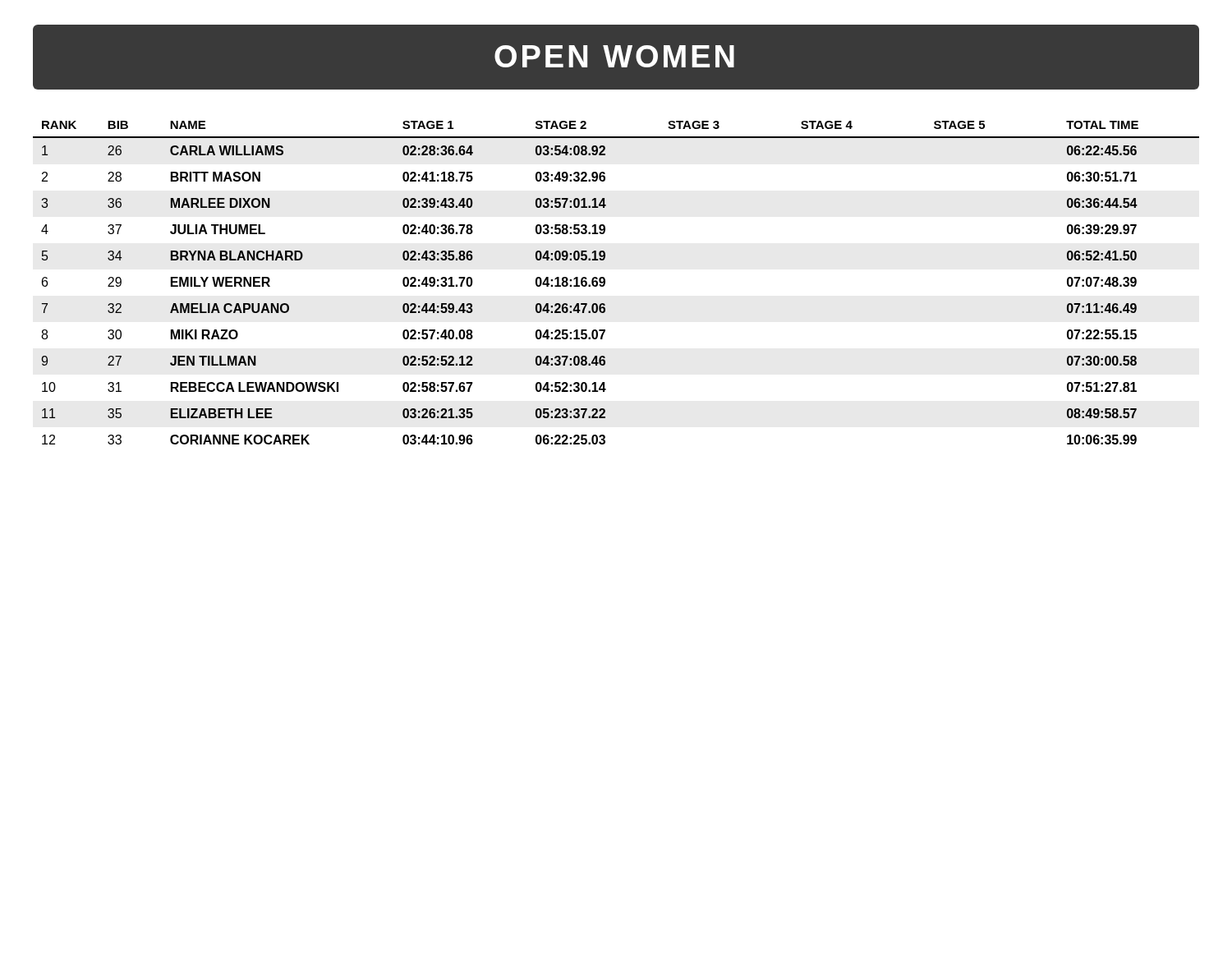Click on the table containing "CARLA WILLIAMS"
Image resolution: width=1232 pixels, height=953 pixels.
tap(616, 283)
